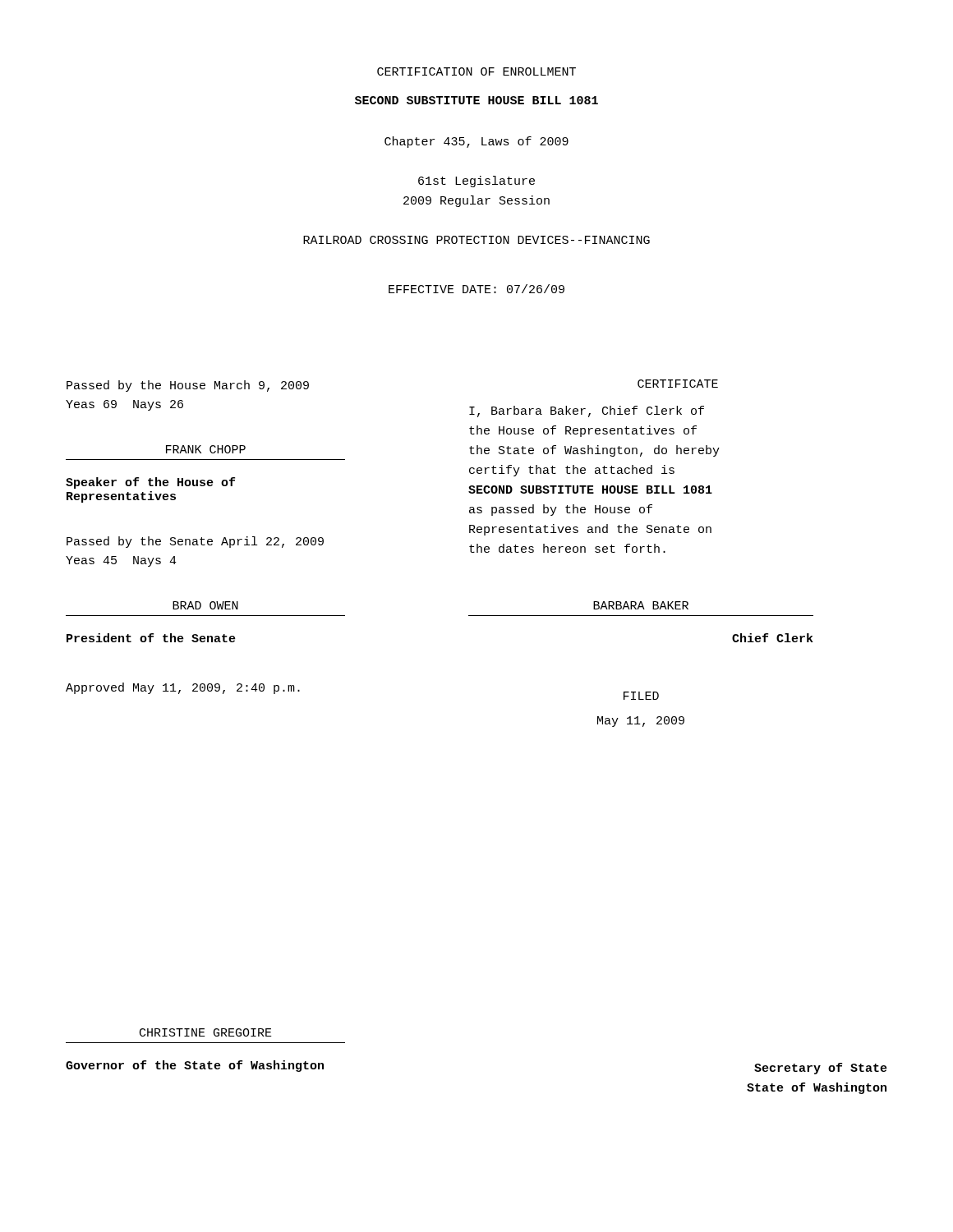Find the text with the text "FRANK CHOPP"
The width and height of the screenshot is (953, 1232).
205,452
